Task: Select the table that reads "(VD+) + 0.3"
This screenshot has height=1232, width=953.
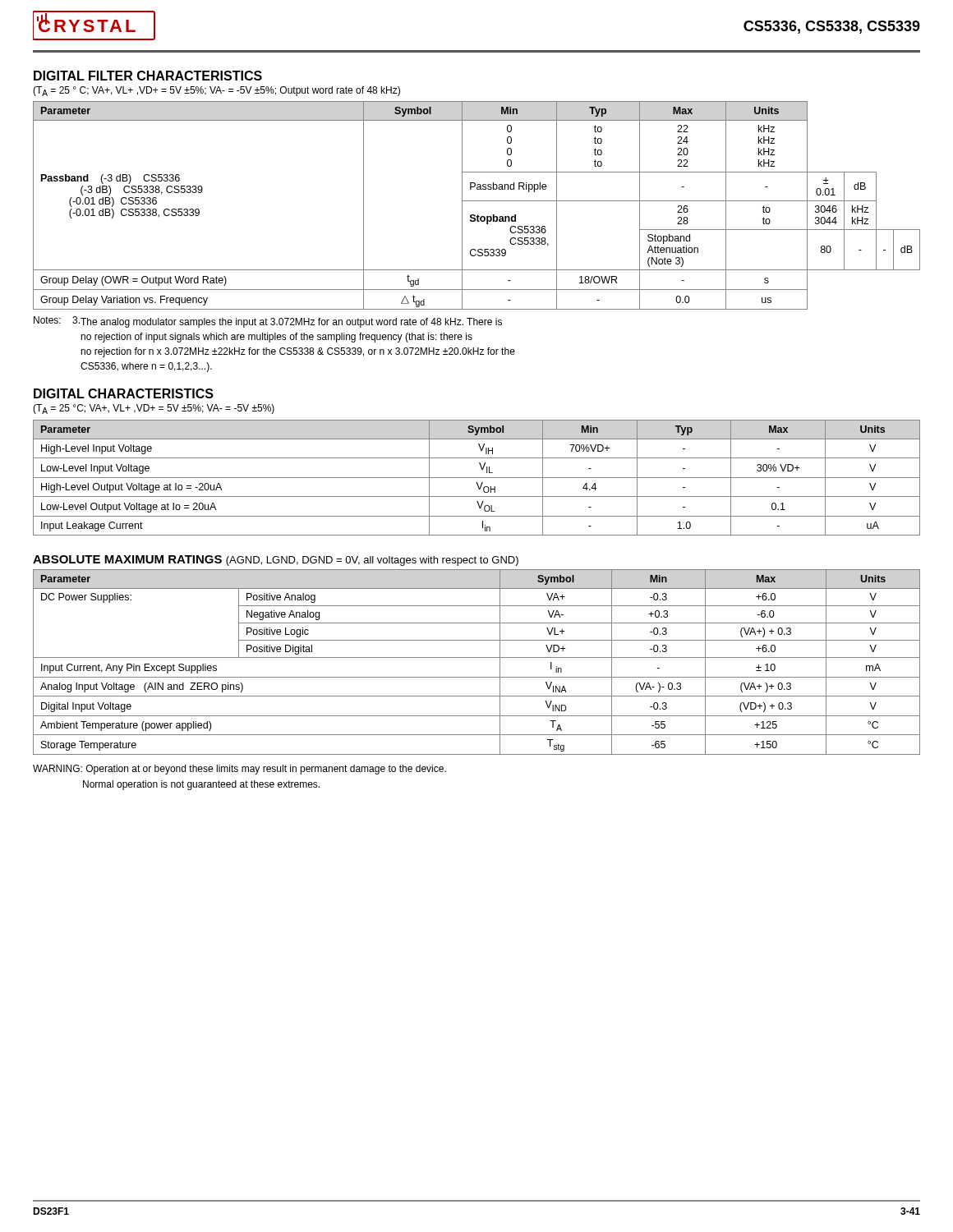Action: point(476,662)
